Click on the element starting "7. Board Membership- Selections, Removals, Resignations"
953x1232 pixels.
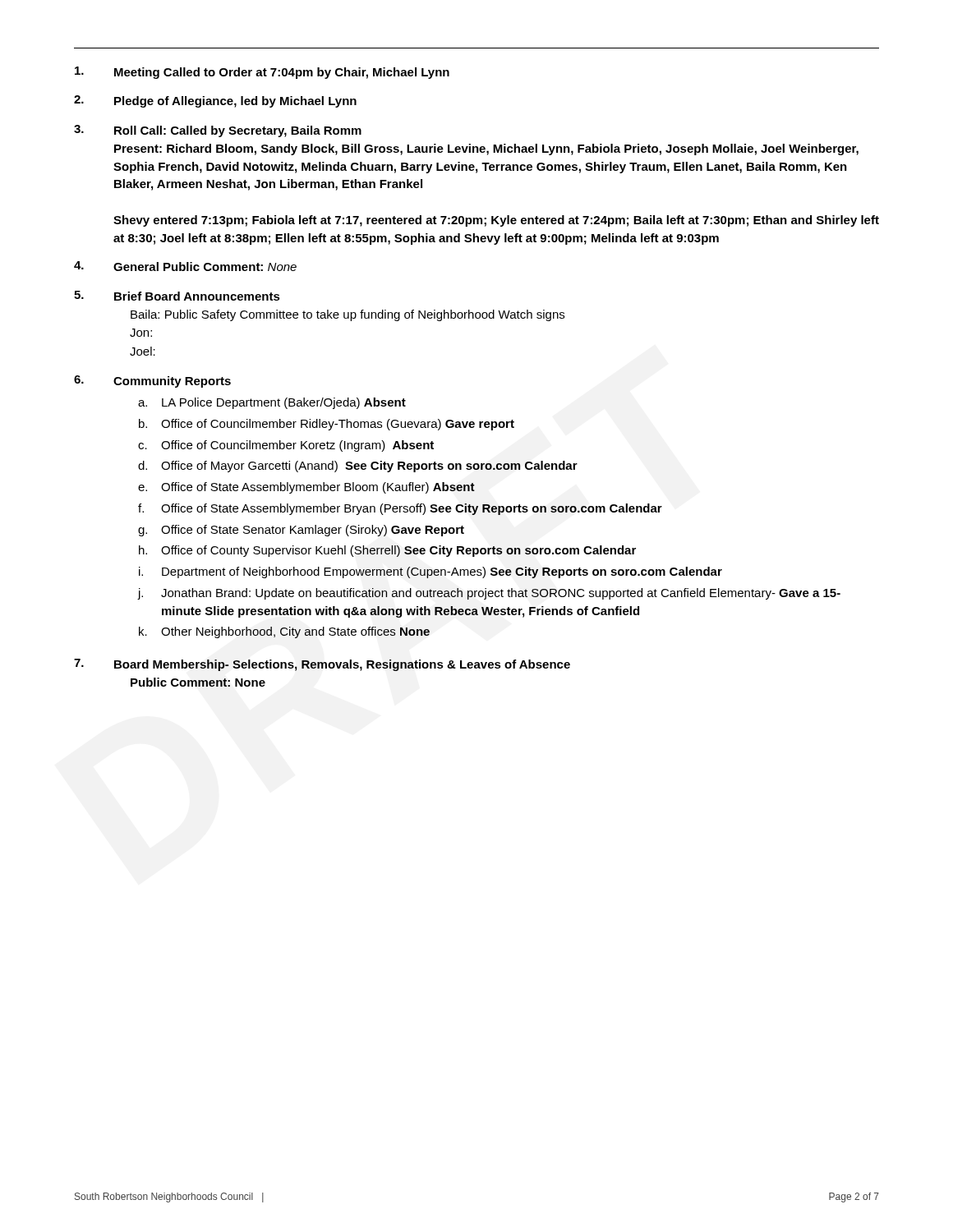click(476, 673)
